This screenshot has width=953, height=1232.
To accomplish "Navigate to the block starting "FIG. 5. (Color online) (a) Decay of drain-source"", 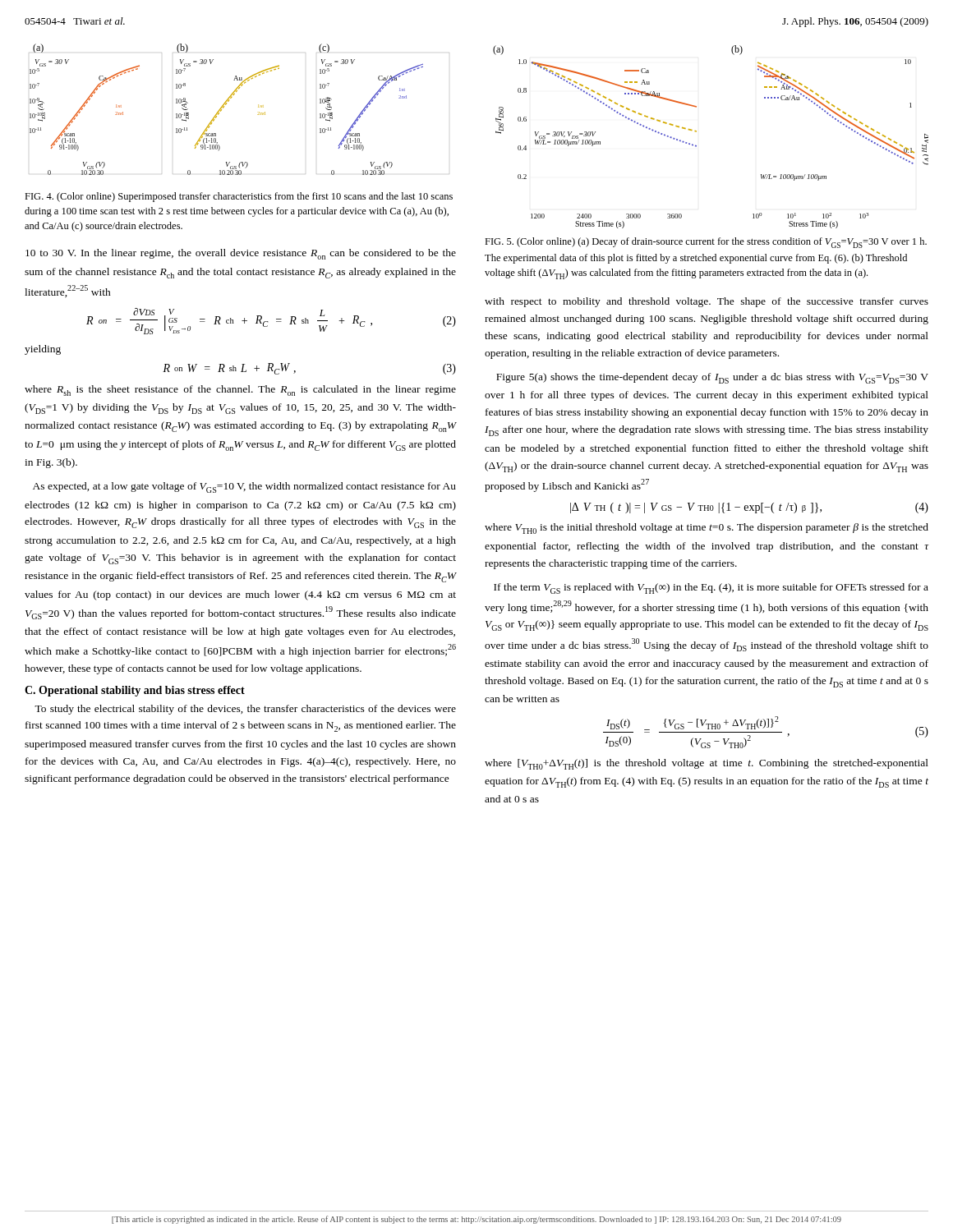I will pos(706,258).
